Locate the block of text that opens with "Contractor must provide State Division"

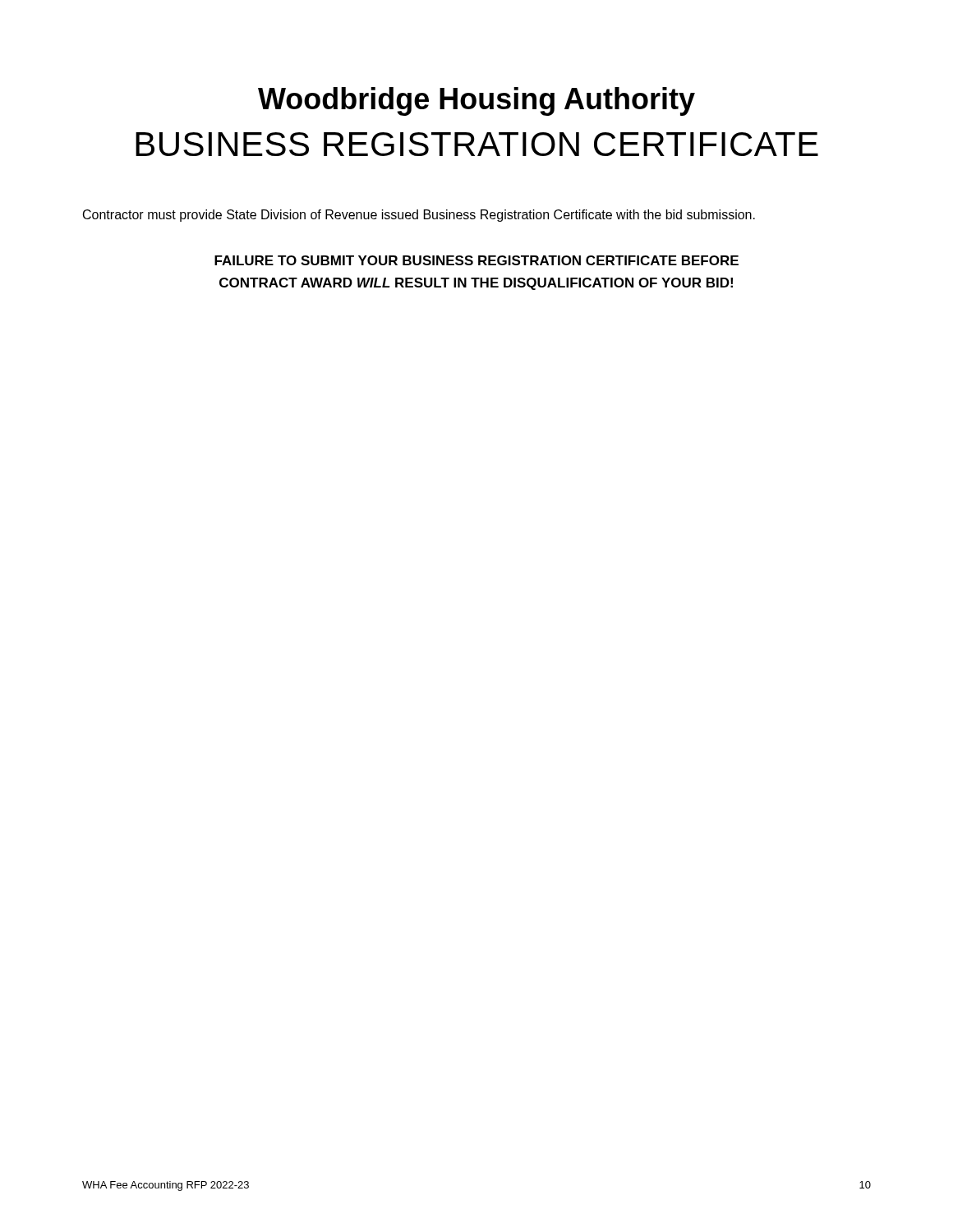pyautogui.click(x=419, y=215)
